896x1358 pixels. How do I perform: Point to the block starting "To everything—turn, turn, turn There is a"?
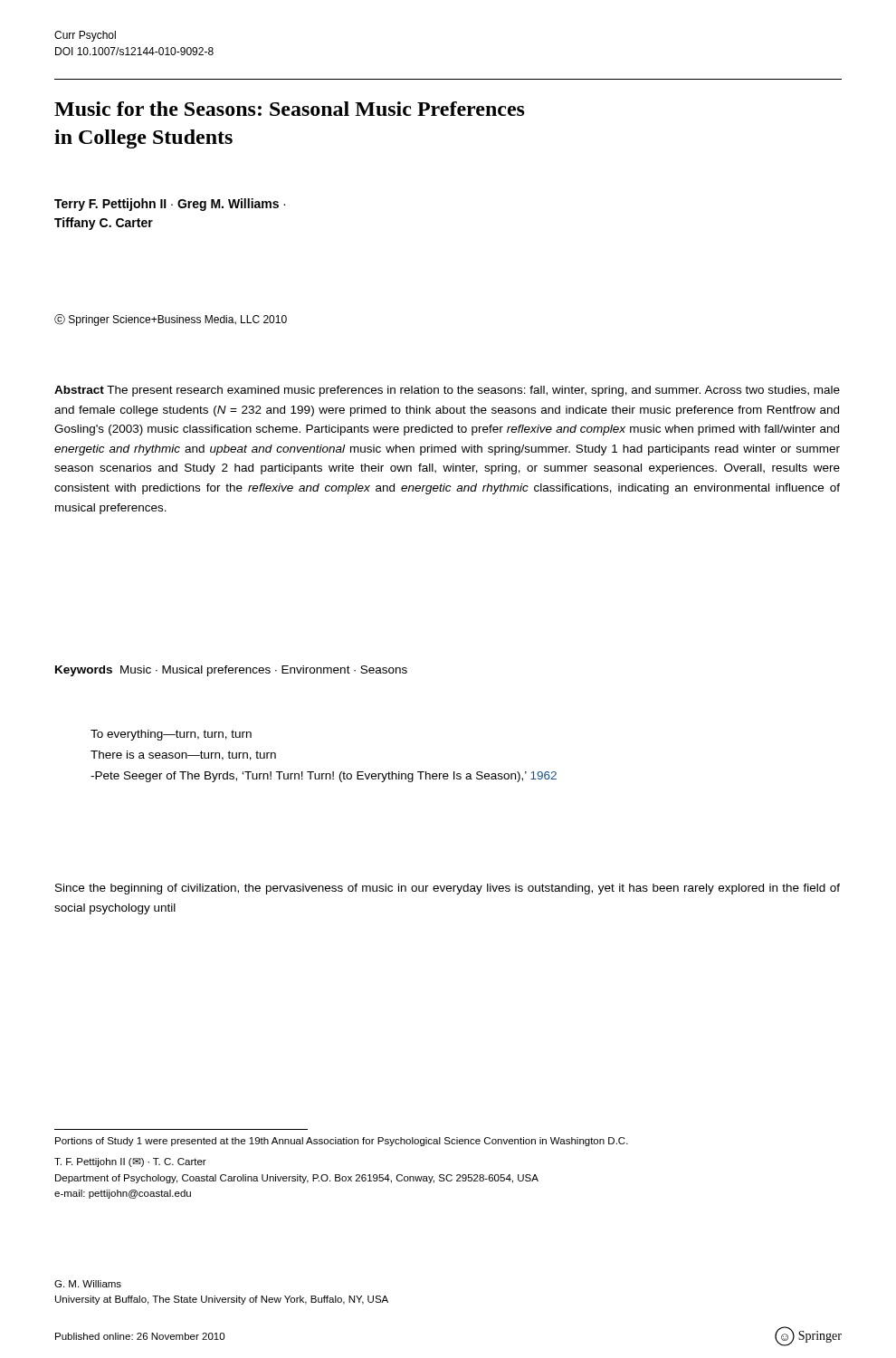pos(171,735)
